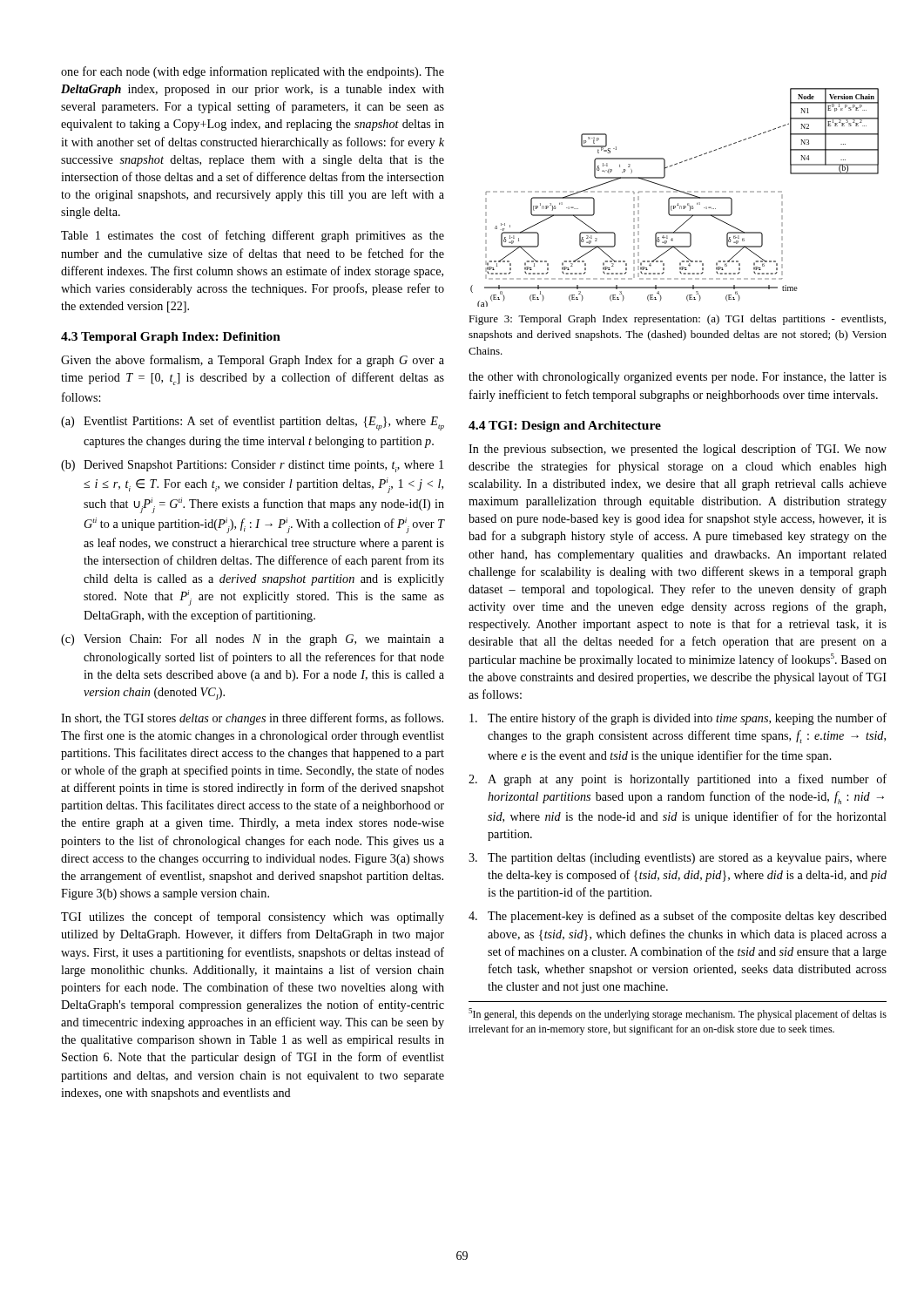Navigate to the region starting "Figure 3: Temporal Graph"
The image size is (924, 1307).
tap(678, 335)
